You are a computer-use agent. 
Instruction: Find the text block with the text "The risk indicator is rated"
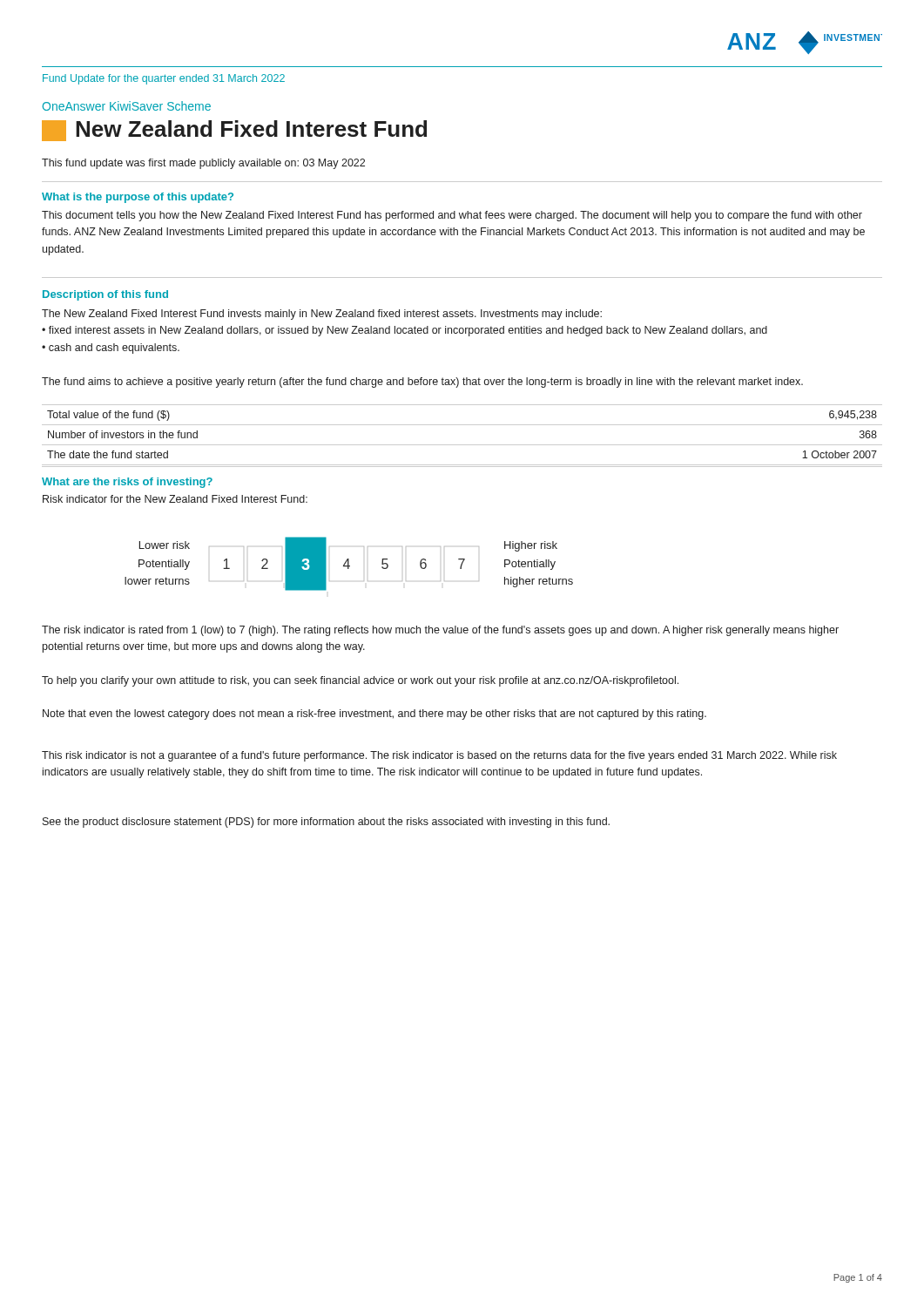[440, 638]
